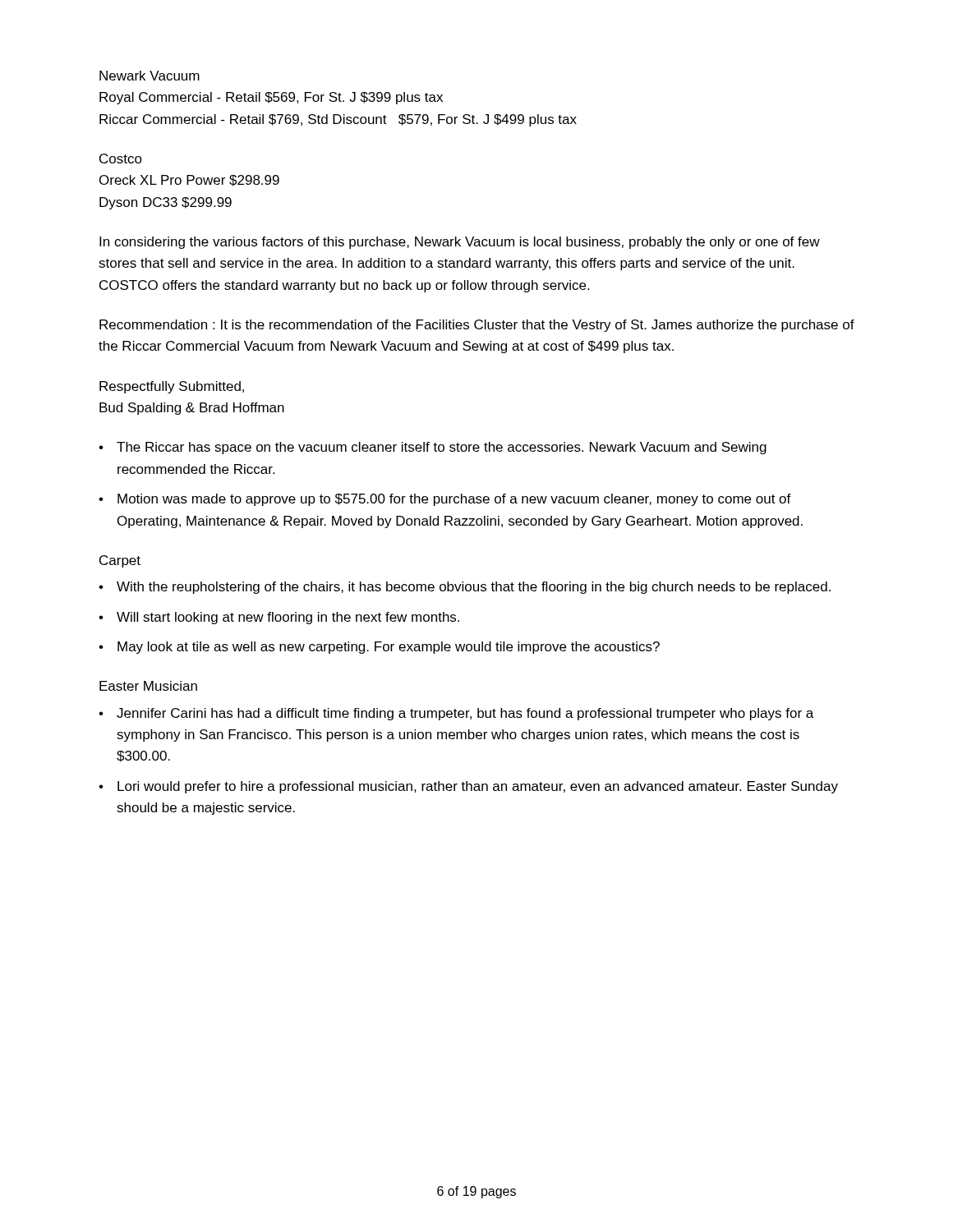Navigate to the passage starting "Newark Vacuum Royal Commercial -"
The width and height of the screenshot is (953, 1232).
coord(338,98)
